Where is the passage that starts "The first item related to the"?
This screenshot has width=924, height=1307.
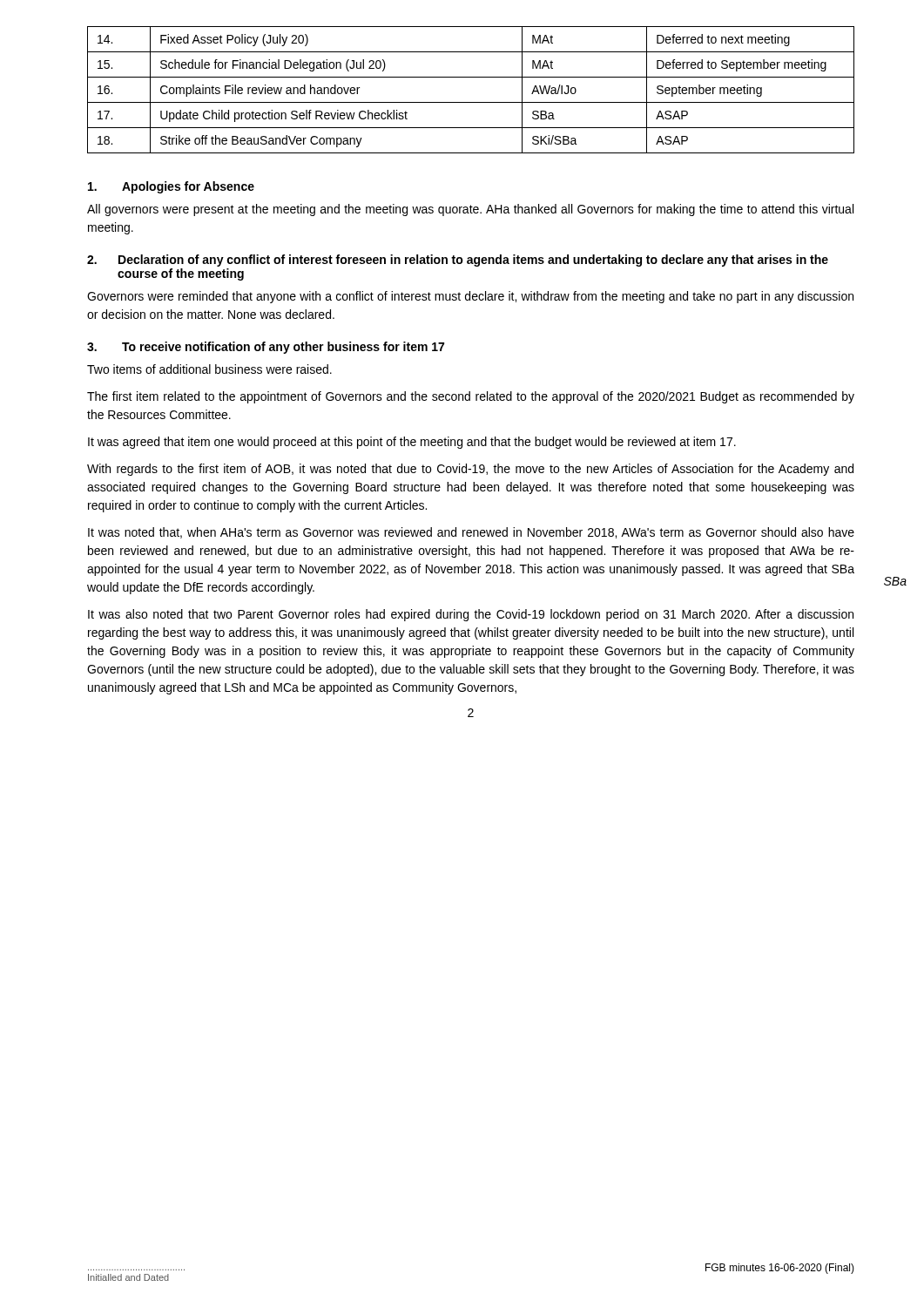coord(471,406)
